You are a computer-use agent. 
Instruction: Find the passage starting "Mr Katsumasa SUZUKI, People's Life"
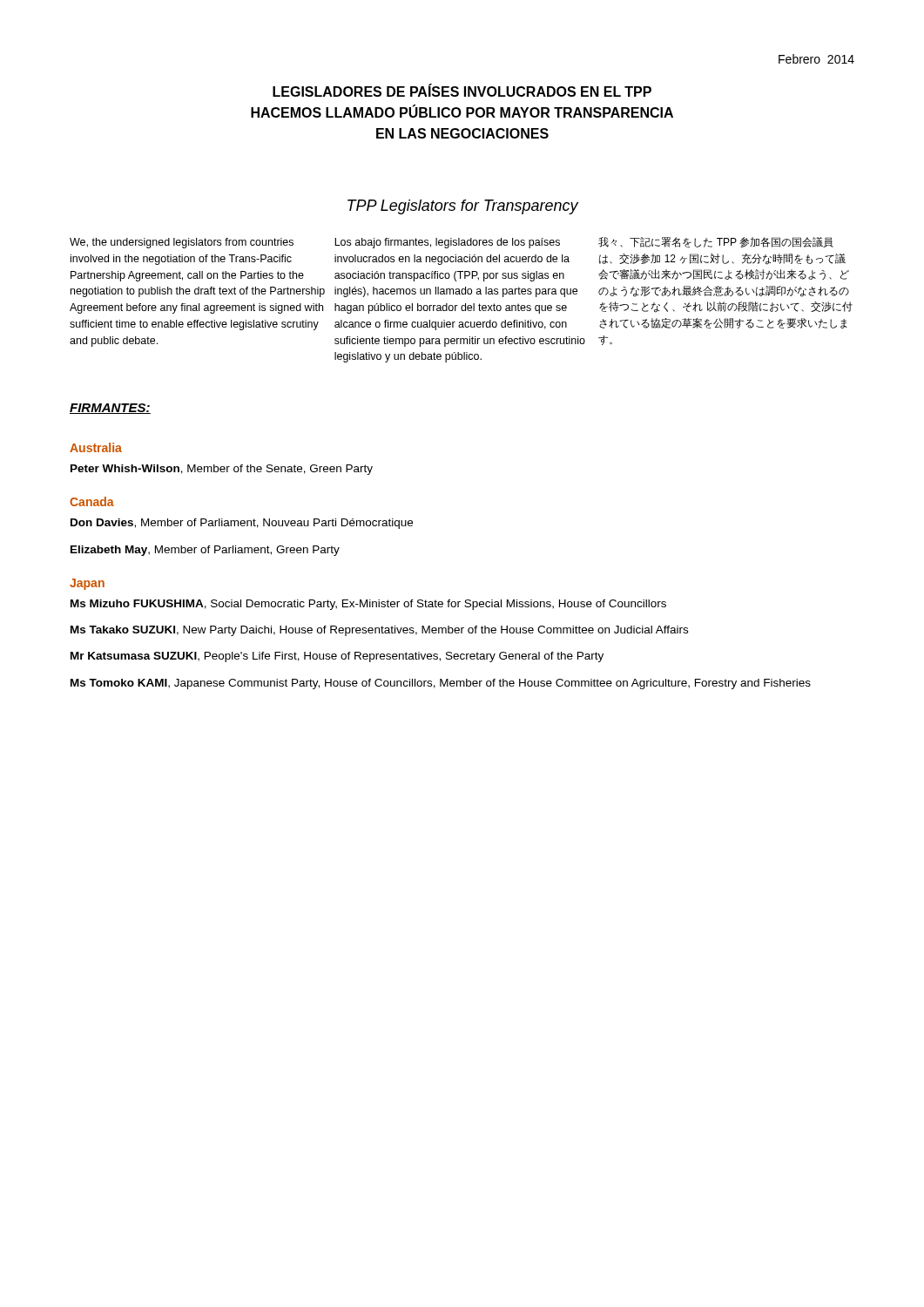click(x=337, y=656)
